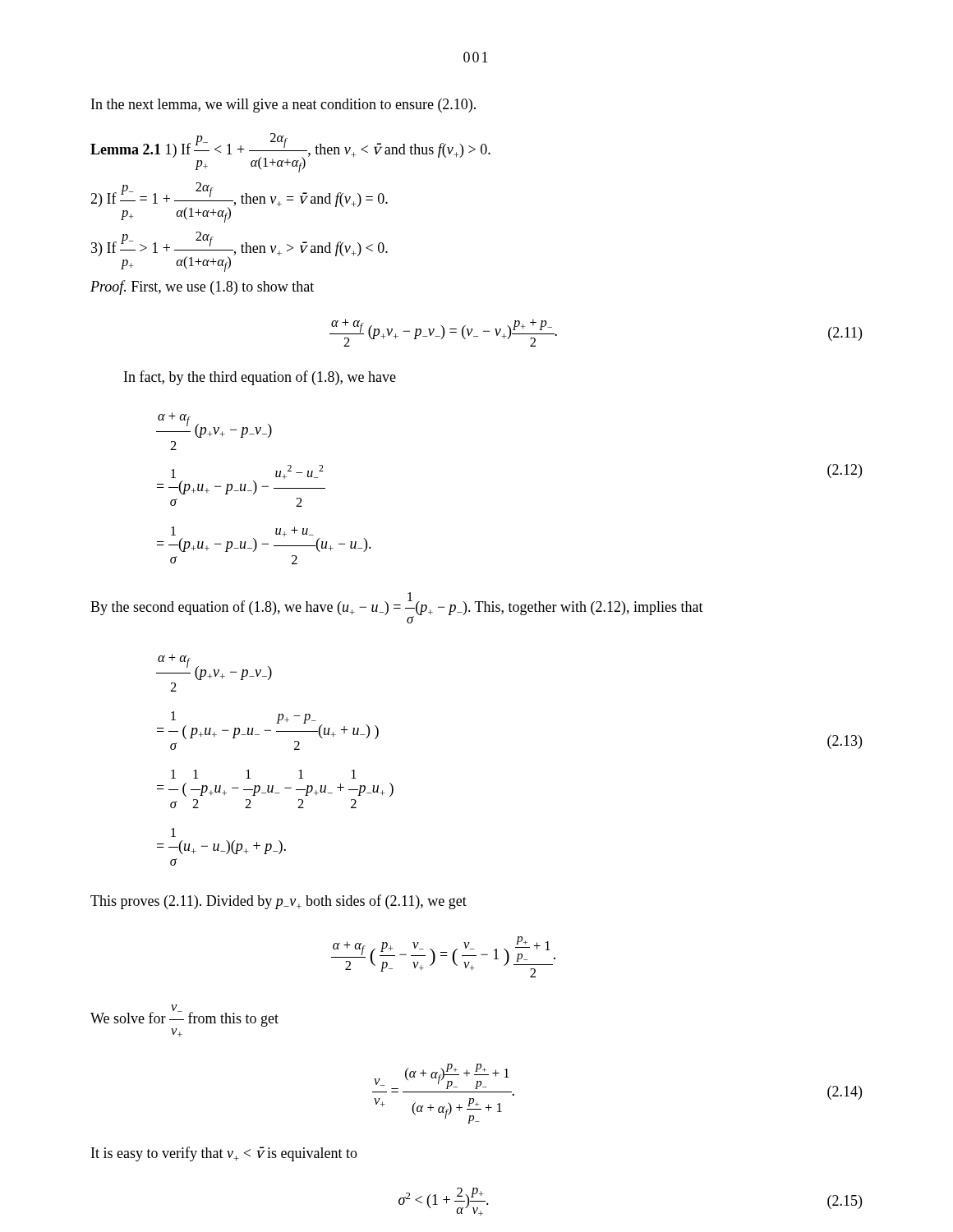
Task: Locate the formula containing "α + αf2 ( p+p− − v−v+"
Action: coord(444,956)
